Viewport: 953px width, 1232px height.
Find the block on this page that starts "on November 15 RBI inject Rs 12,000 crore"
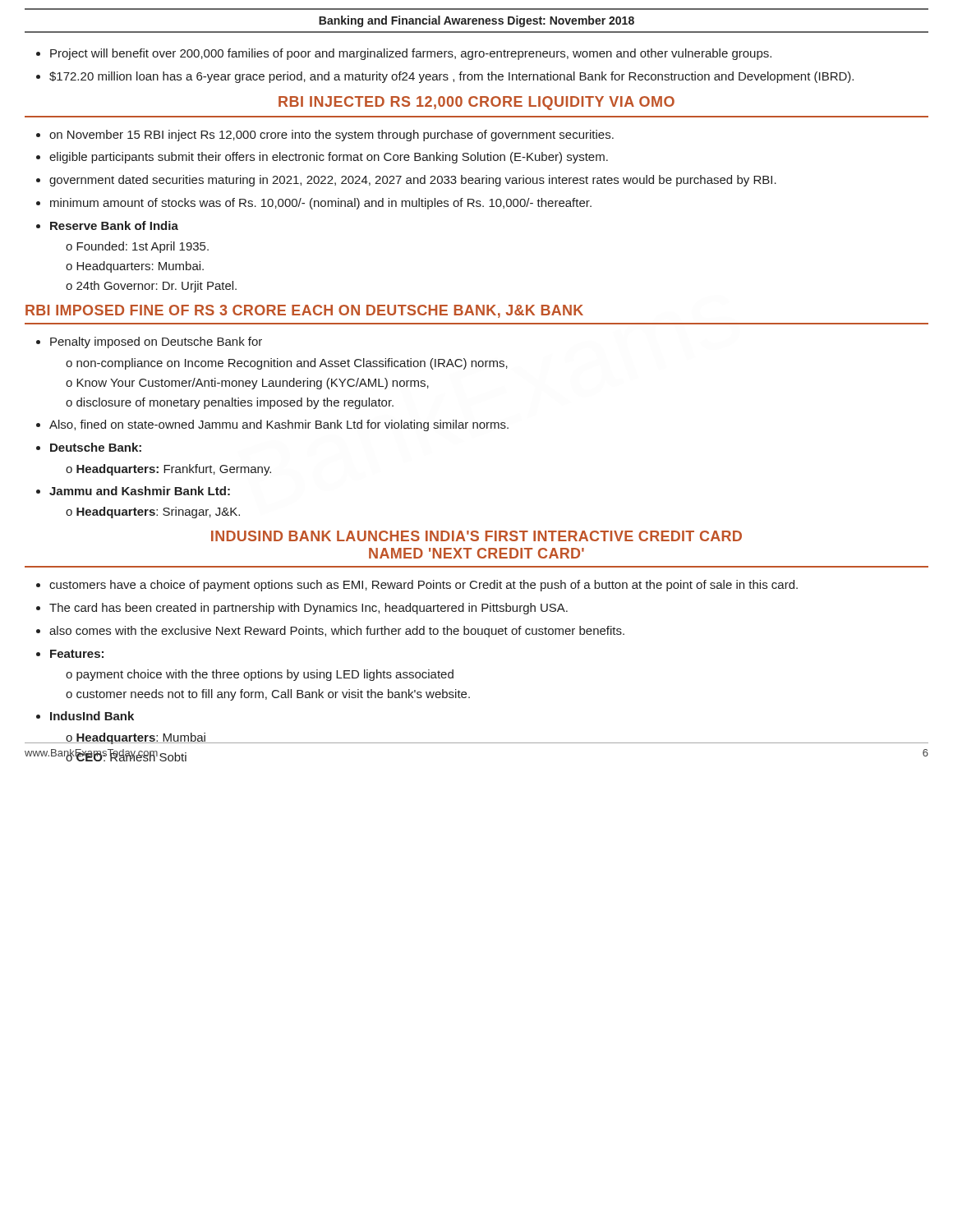click(x=332, y=134)
